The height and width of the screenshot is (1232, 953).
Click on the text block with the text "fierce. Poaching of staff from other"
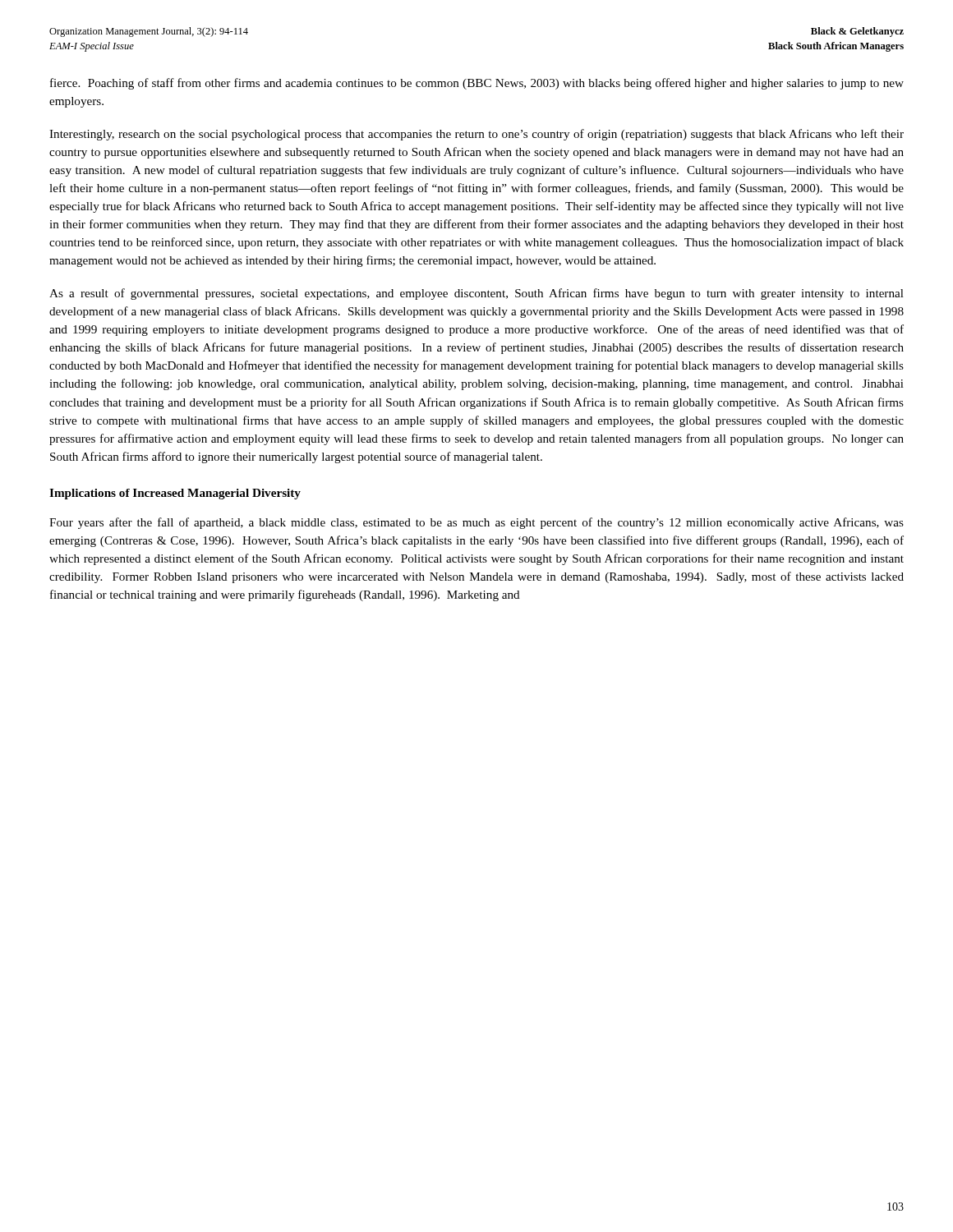476,92
